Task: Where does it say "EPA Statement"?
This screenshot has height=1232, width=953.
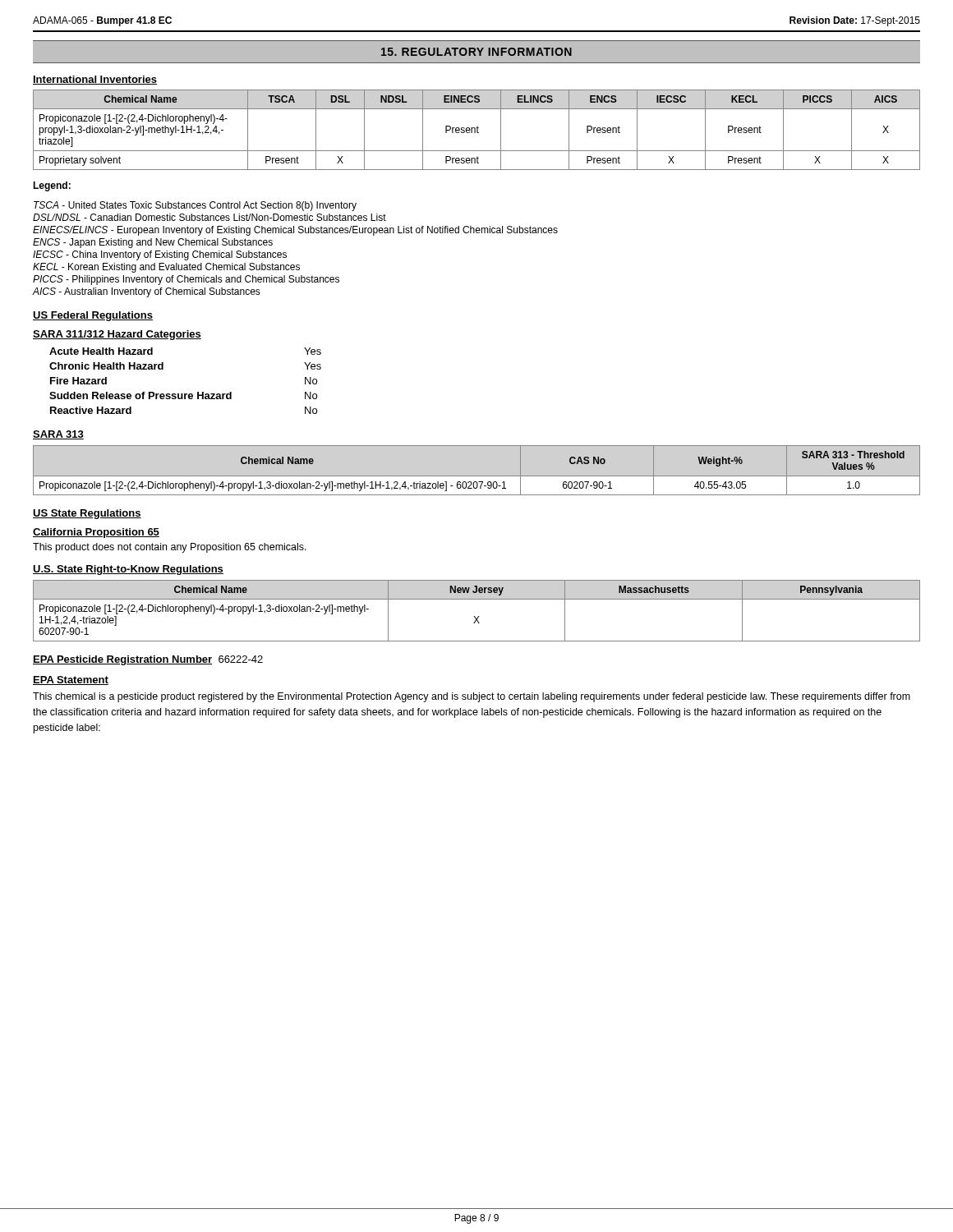Action: pos(71,680)
